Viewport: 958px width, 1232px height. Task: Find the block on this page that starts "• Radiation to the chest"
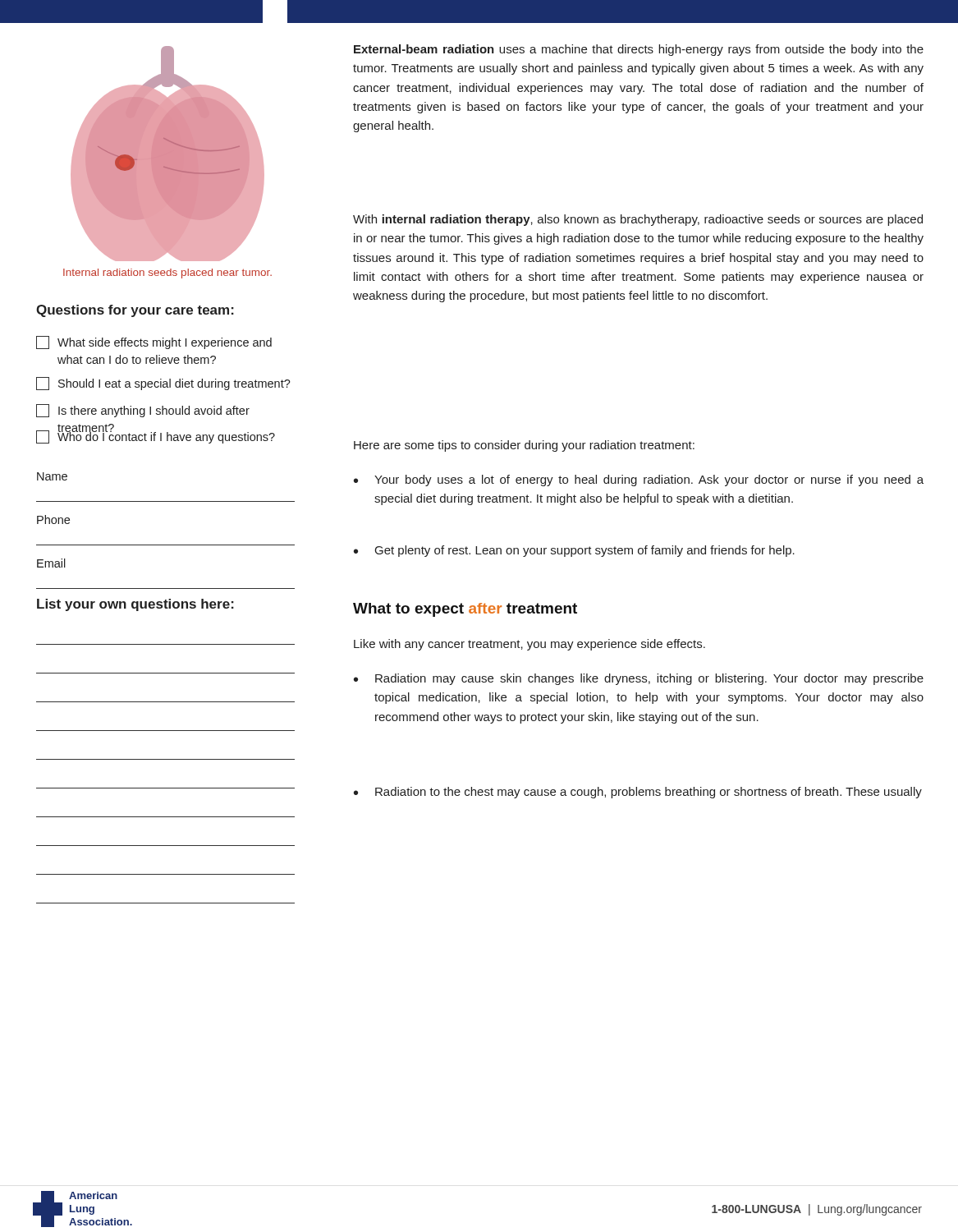tap(637, 793)
